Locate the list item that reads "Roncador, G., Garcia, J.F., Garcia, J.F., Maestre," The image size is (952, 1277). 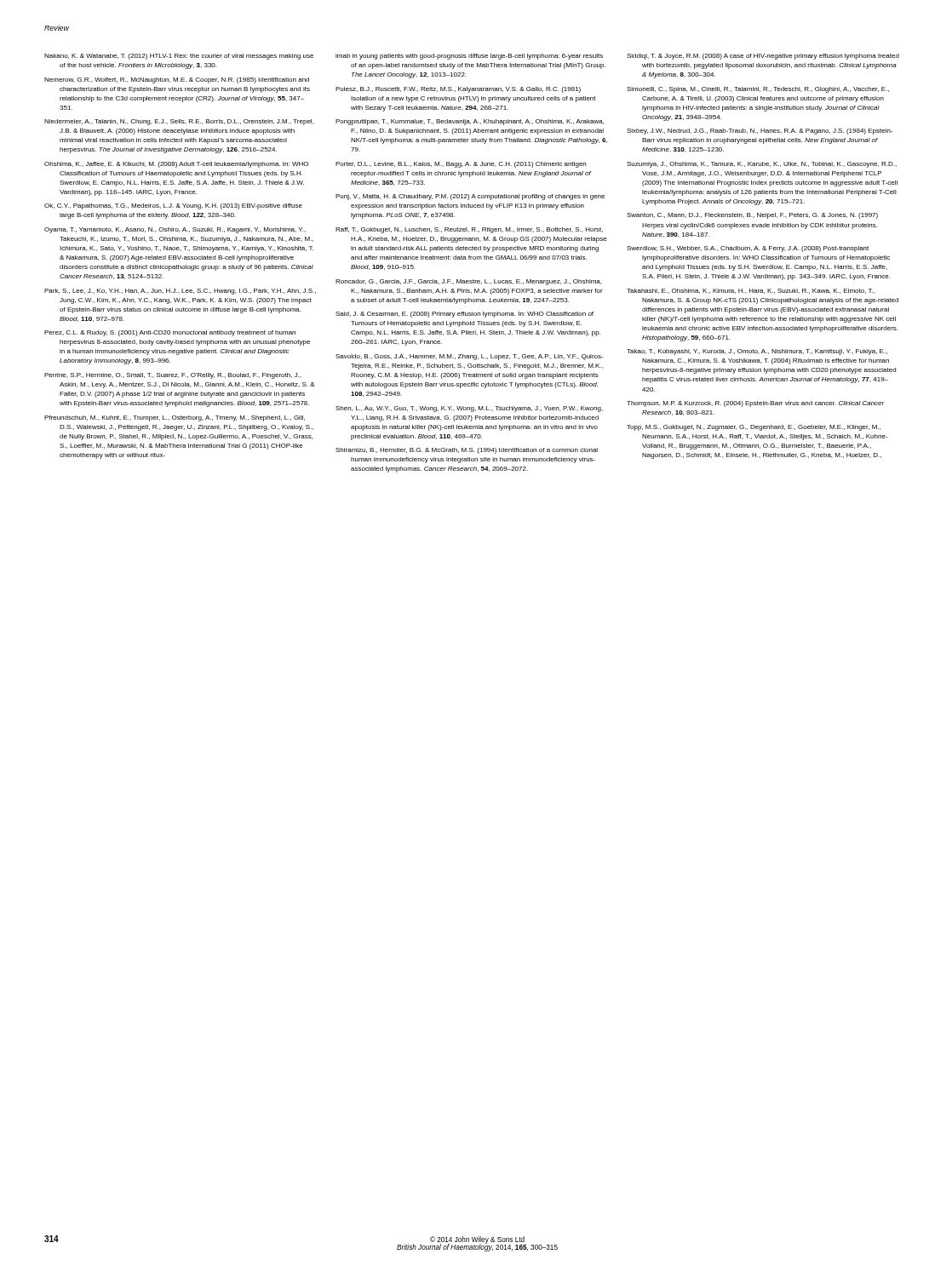(469, 290)
